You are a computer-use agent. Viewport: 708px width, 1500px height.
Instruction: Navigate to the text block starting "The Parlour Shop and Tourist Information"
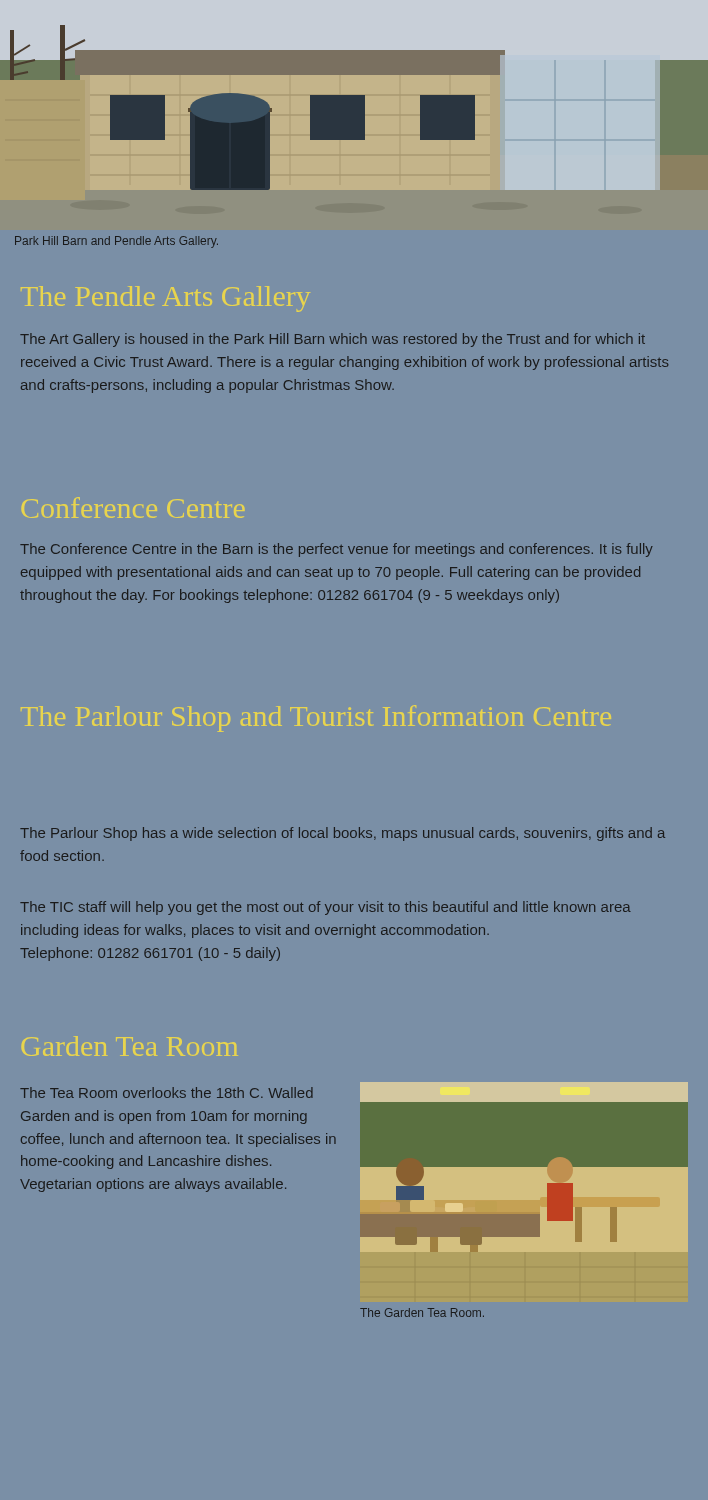[x=316, y=716]
